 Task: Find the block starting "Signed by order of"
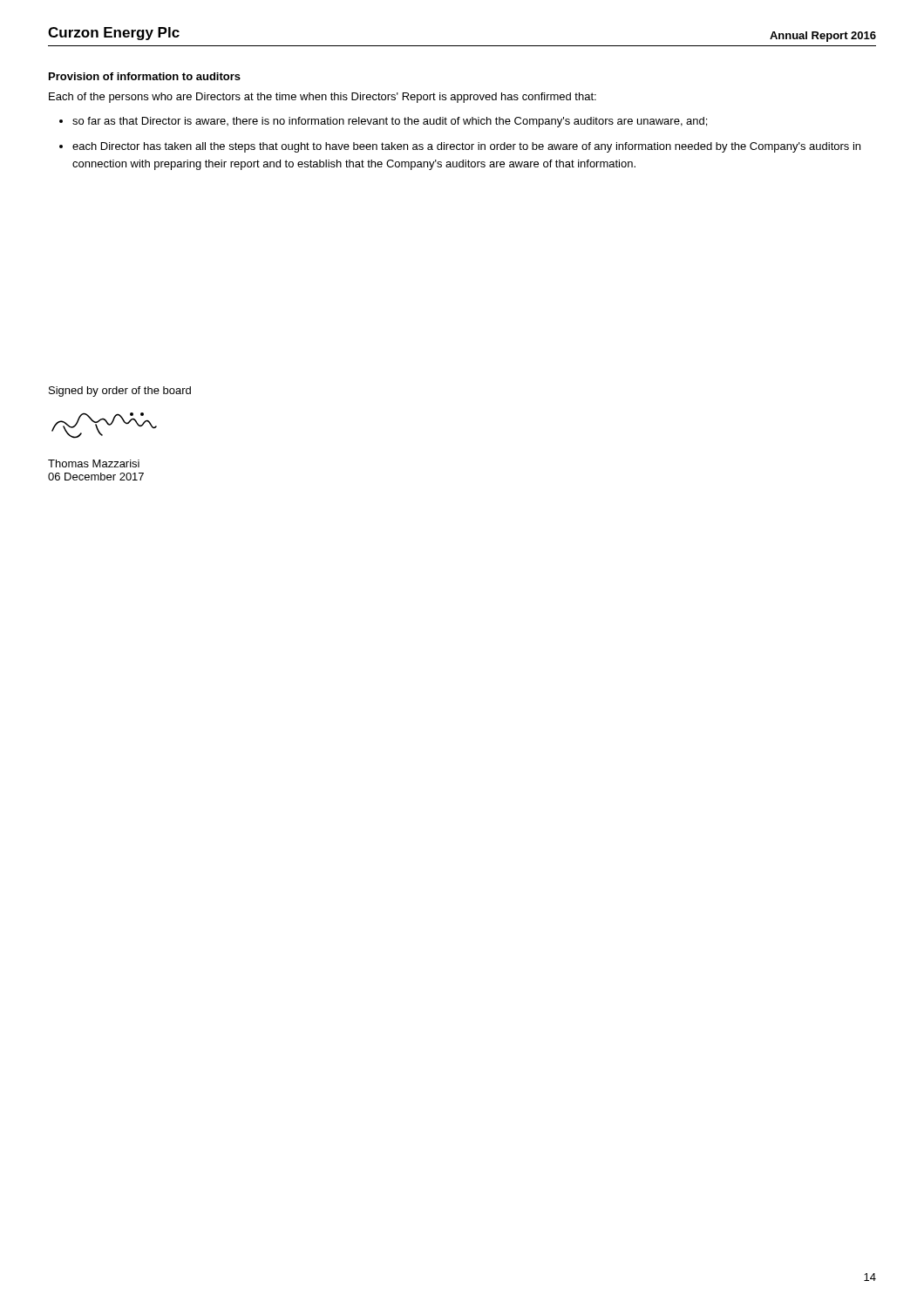[x=120, y=390]
